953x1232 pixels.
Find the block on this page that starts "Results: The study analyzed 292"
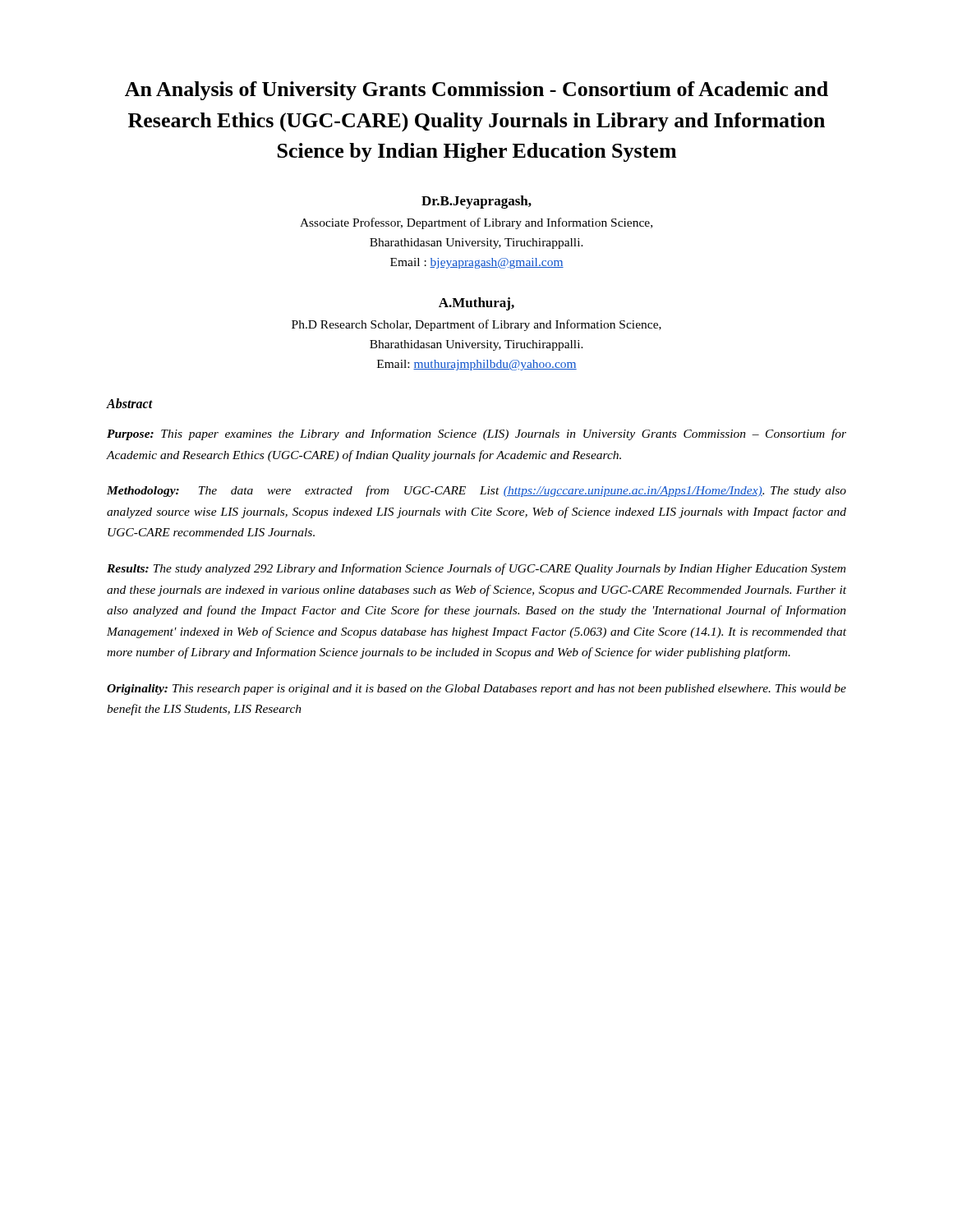[476, 610]
